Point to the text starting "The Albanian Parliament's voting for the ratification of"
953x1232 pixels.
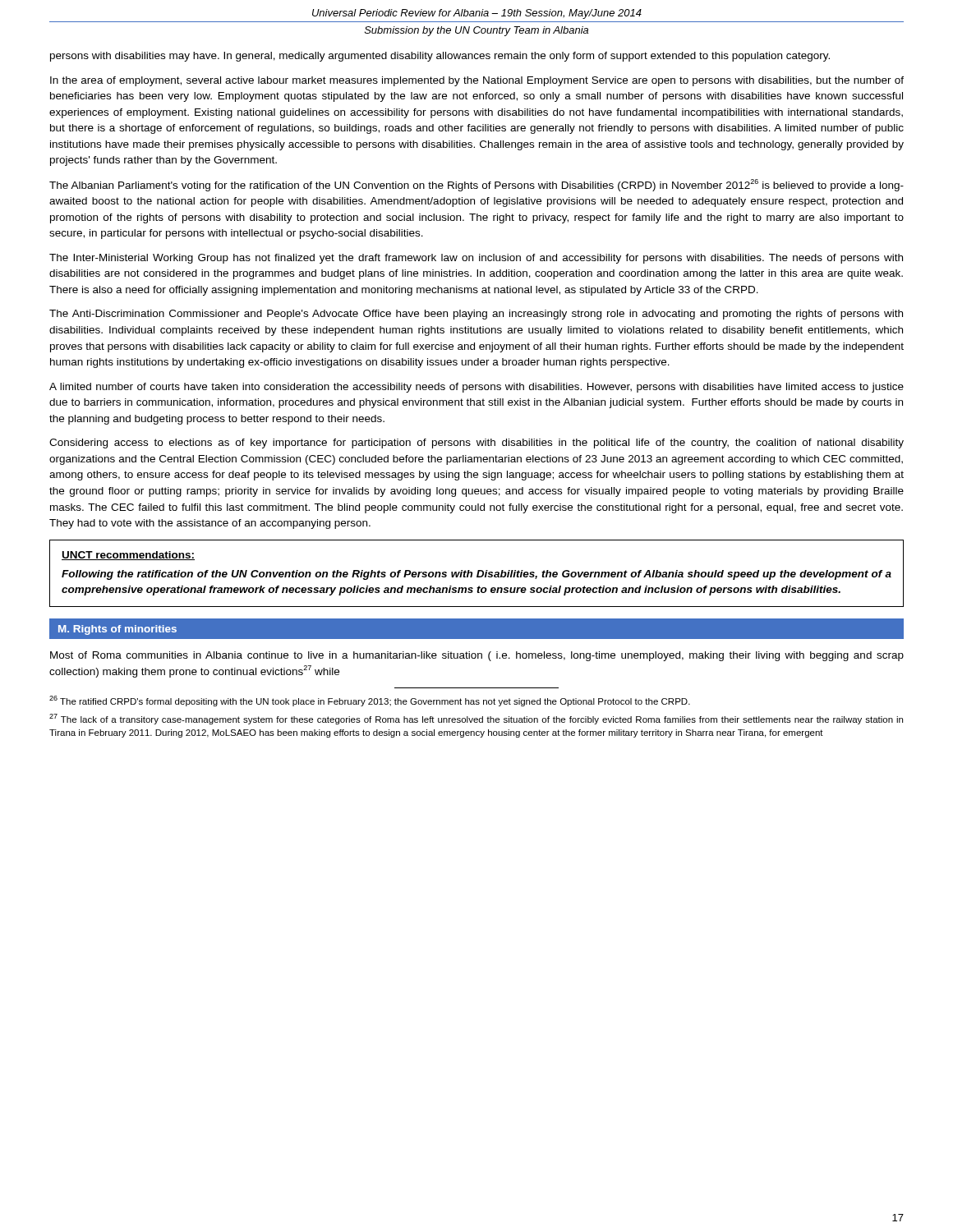click(x=476, y=208)
